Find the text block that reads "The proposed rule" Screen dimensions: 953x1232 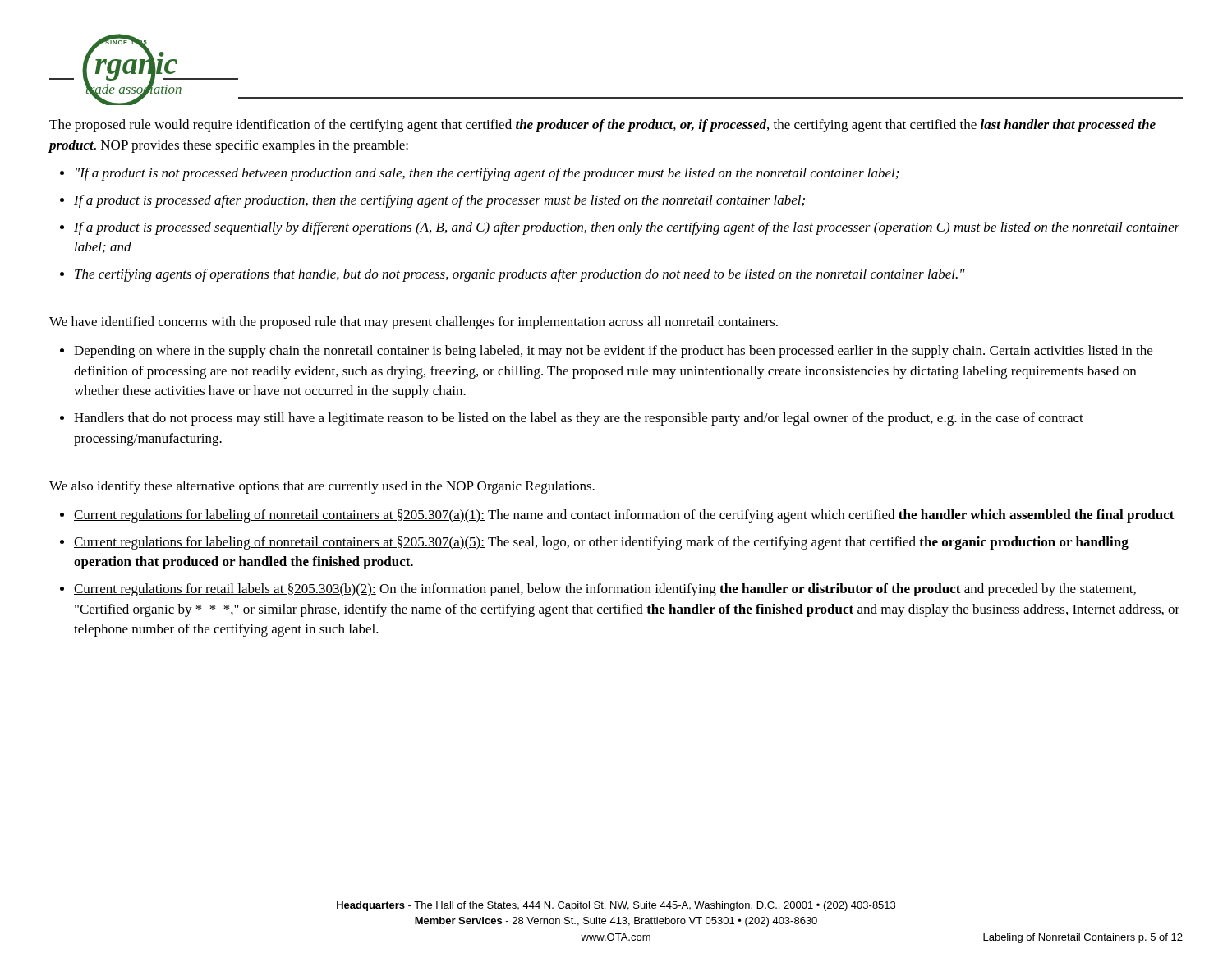coord(602,135)
